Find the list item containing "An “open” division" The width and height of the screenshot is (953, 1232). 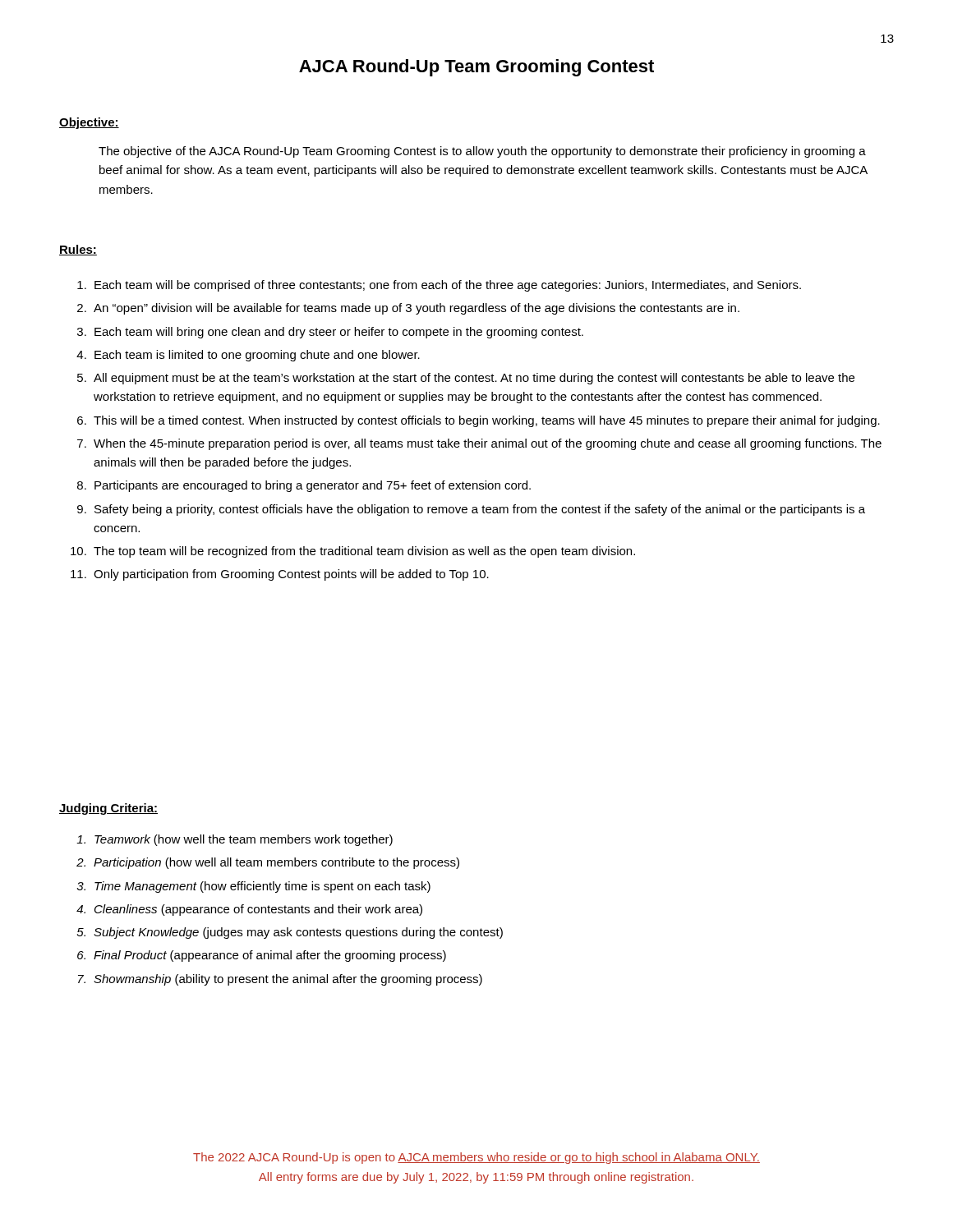(417, 308)
